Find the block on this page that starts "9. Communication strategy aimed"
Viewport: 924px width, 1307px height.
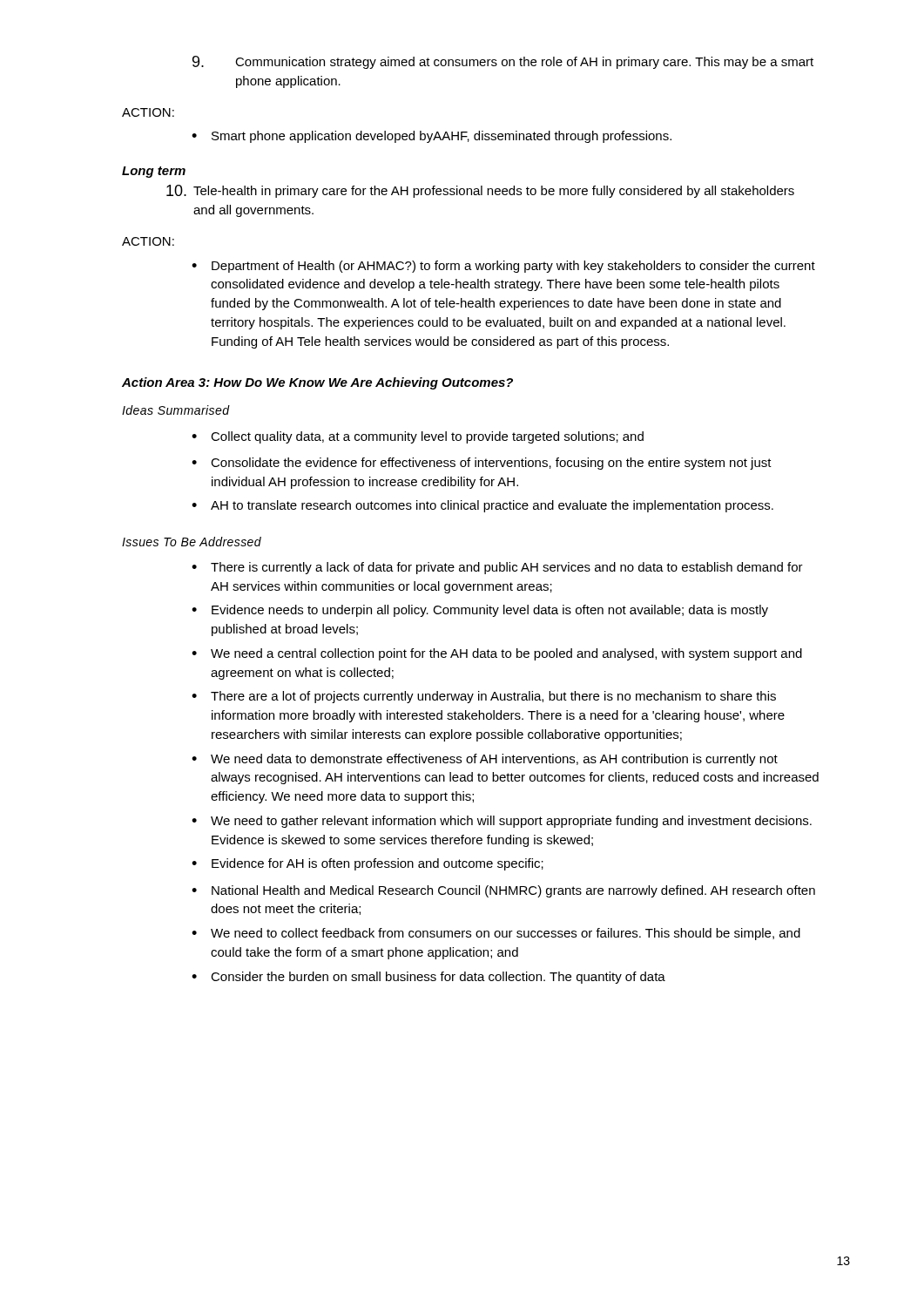pyautogui.click(x=506, y=71)
